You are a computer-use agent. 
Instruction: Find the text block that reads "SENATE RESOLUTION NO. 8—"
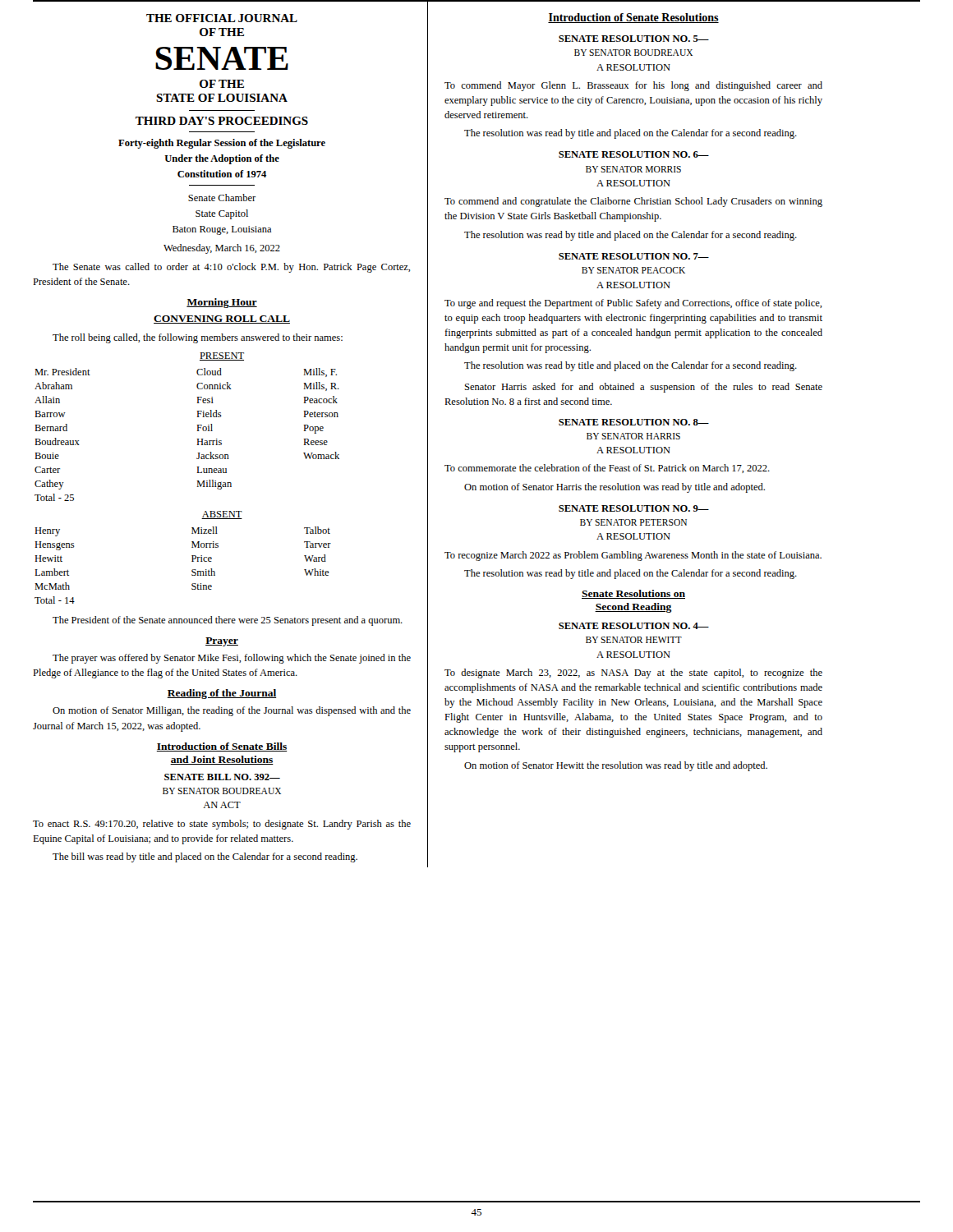pyautogui.click(x=633, y=436)
